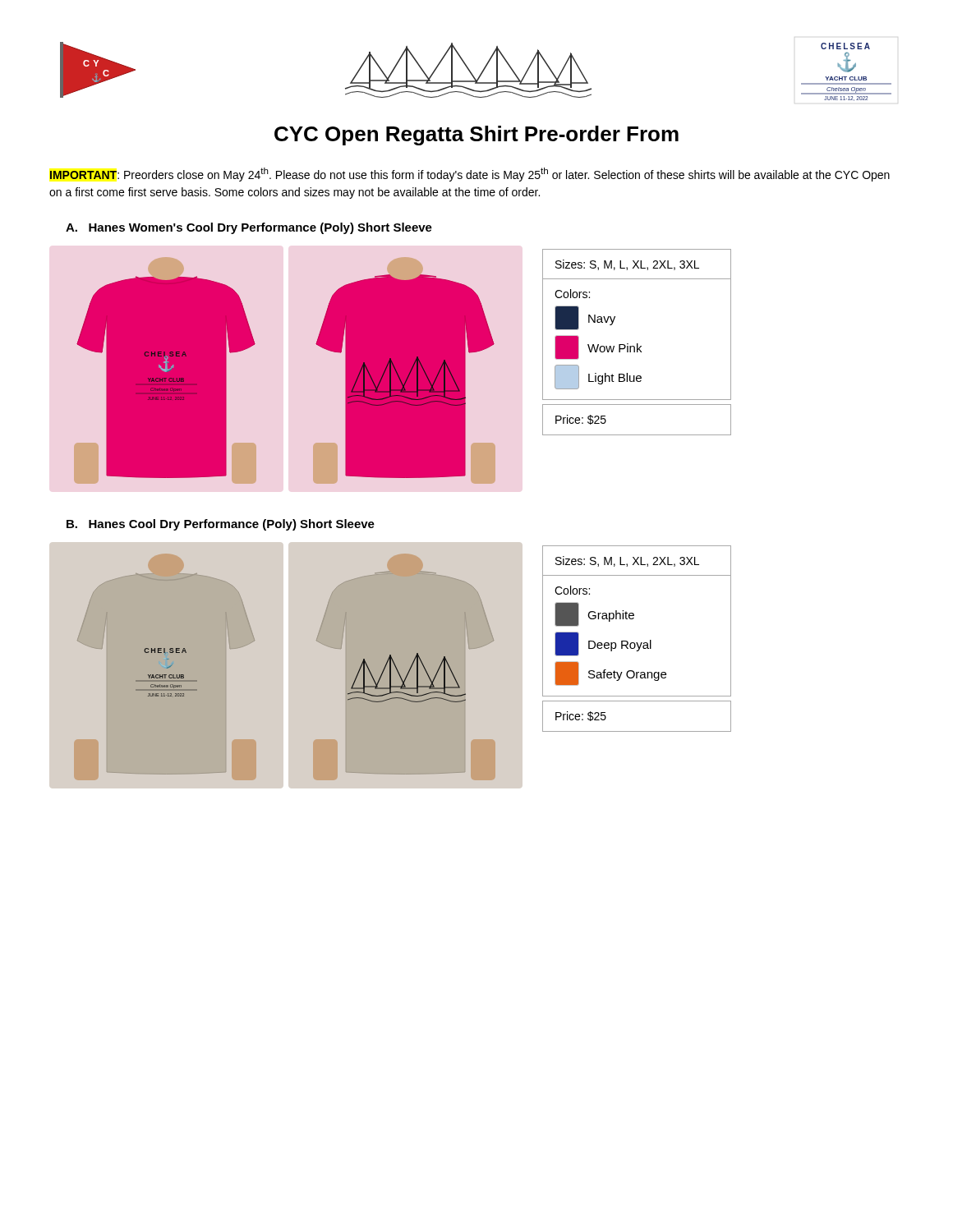The height and width of the screenshot is (1232, 953).
Task: Find the text block starting "IMPORTANT: Preorders close on"
Action: click(x=470, y=182)
